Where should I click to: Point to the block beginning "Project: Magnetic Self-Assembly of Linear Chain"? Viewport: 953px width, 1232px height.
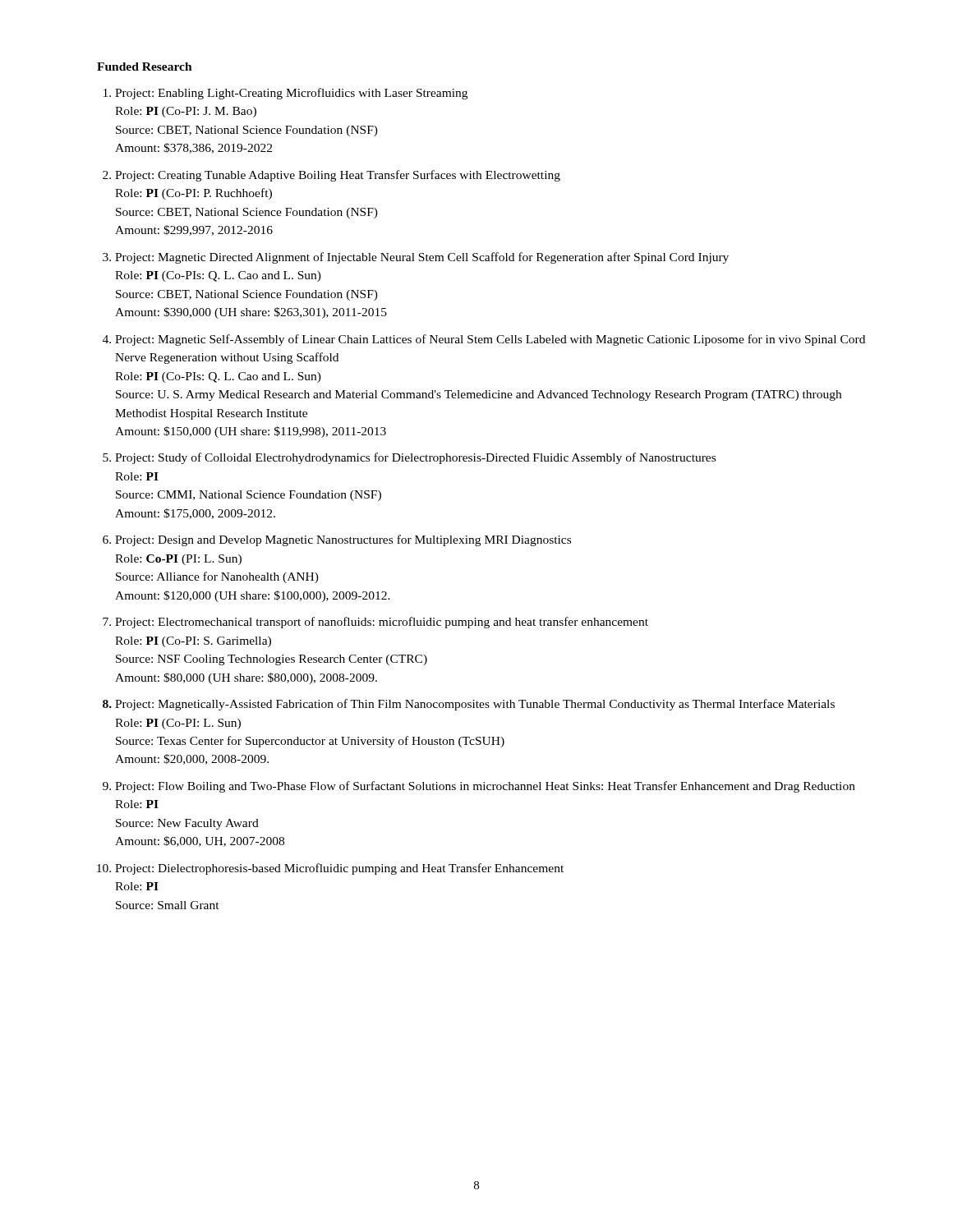(493, 385)
